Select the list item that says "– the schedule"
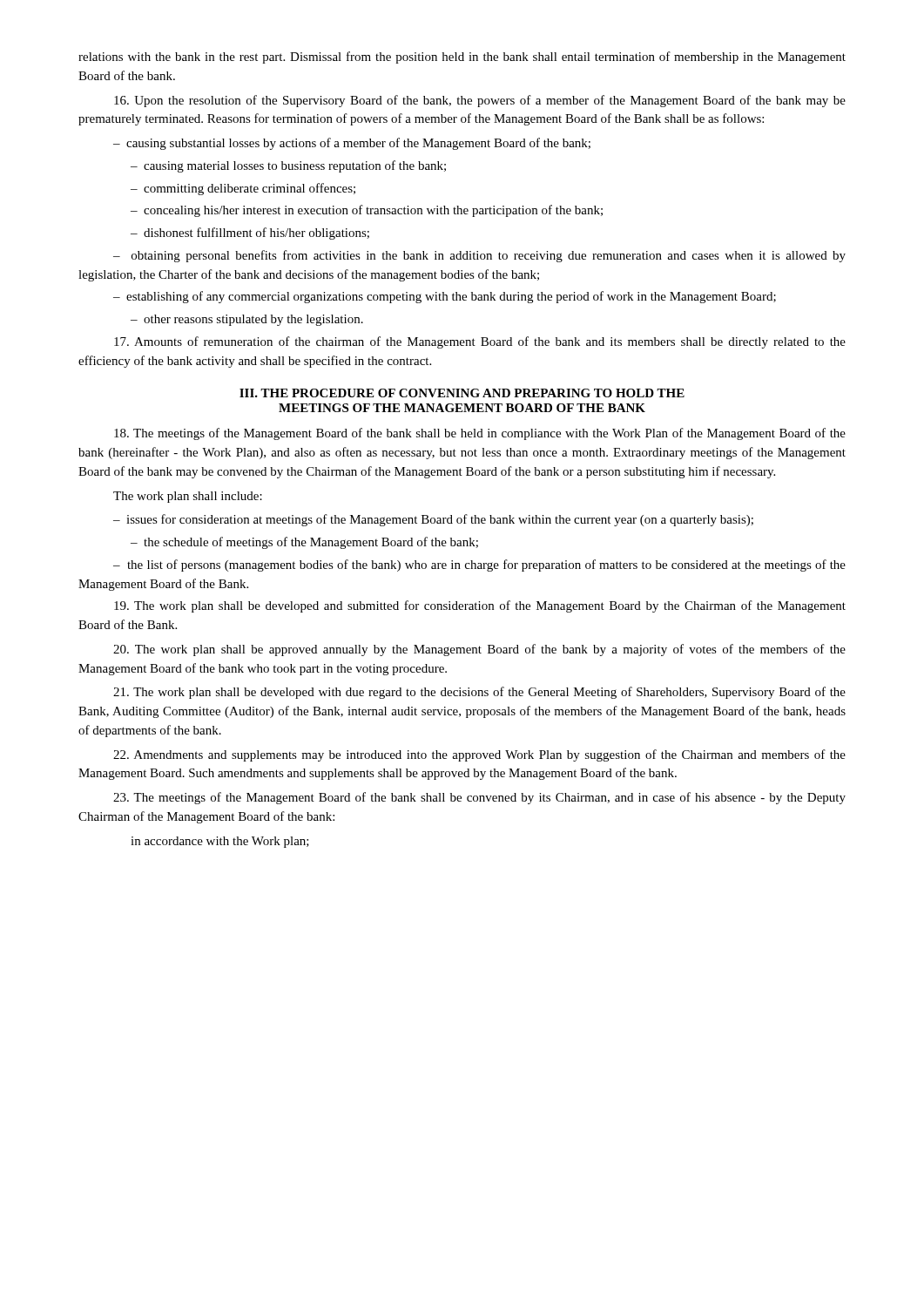Viewport: 924px width, 1307px height. (x=488, y=543)
